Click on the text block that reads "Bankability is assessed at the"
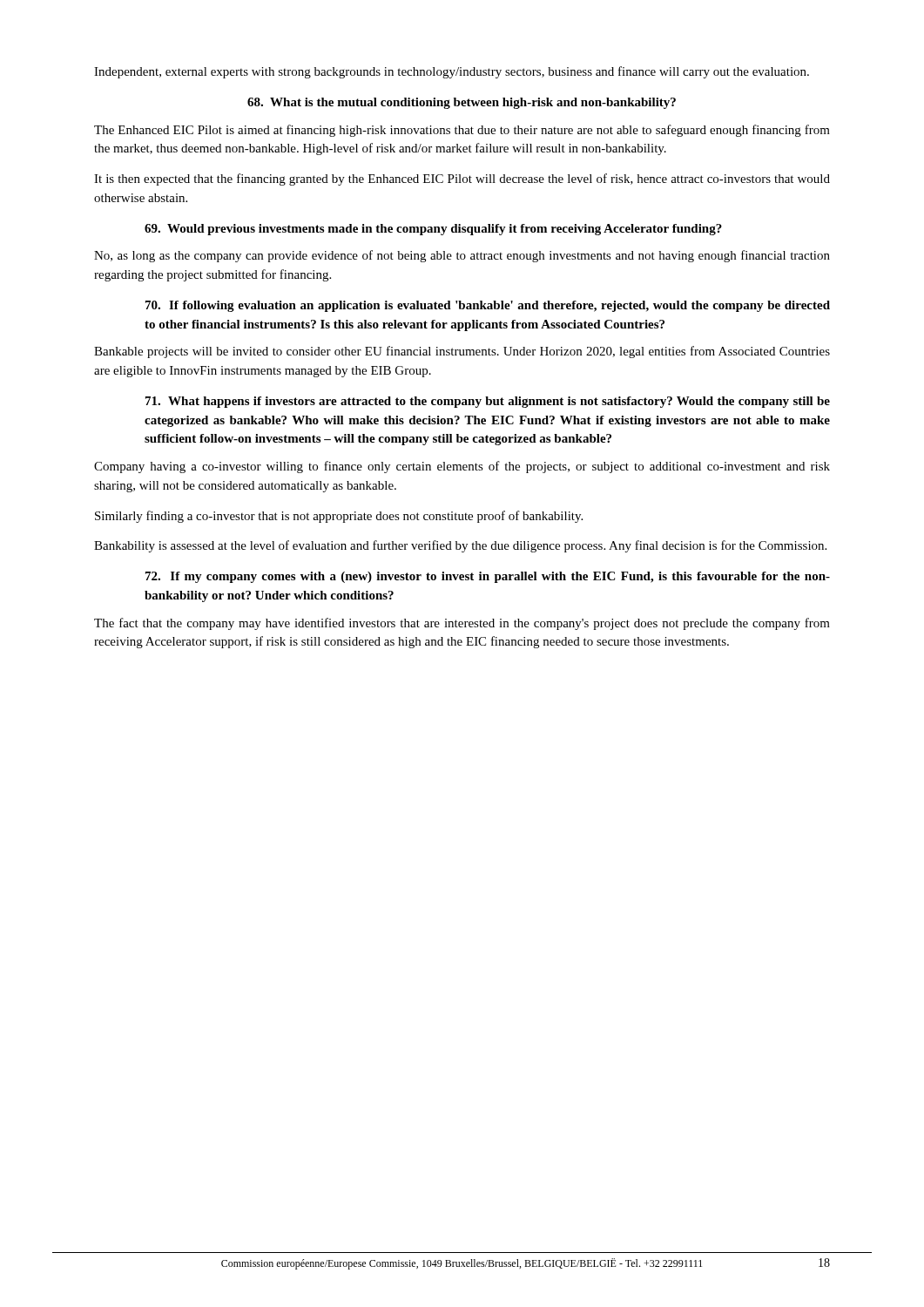This screenshot has width=924, height=1307. 461,546
